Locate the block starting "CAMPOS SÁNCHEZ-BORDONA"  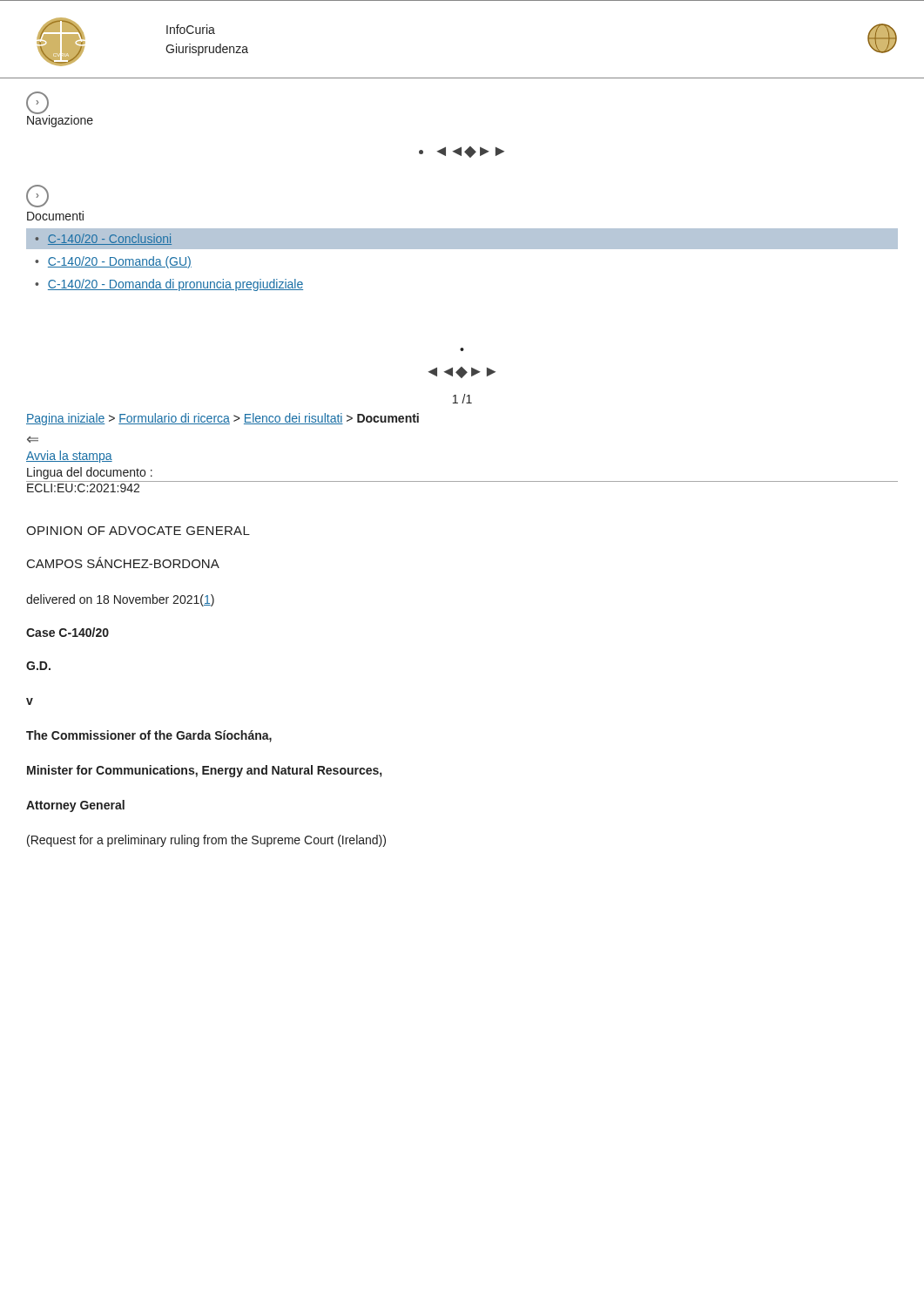[123, 563]
